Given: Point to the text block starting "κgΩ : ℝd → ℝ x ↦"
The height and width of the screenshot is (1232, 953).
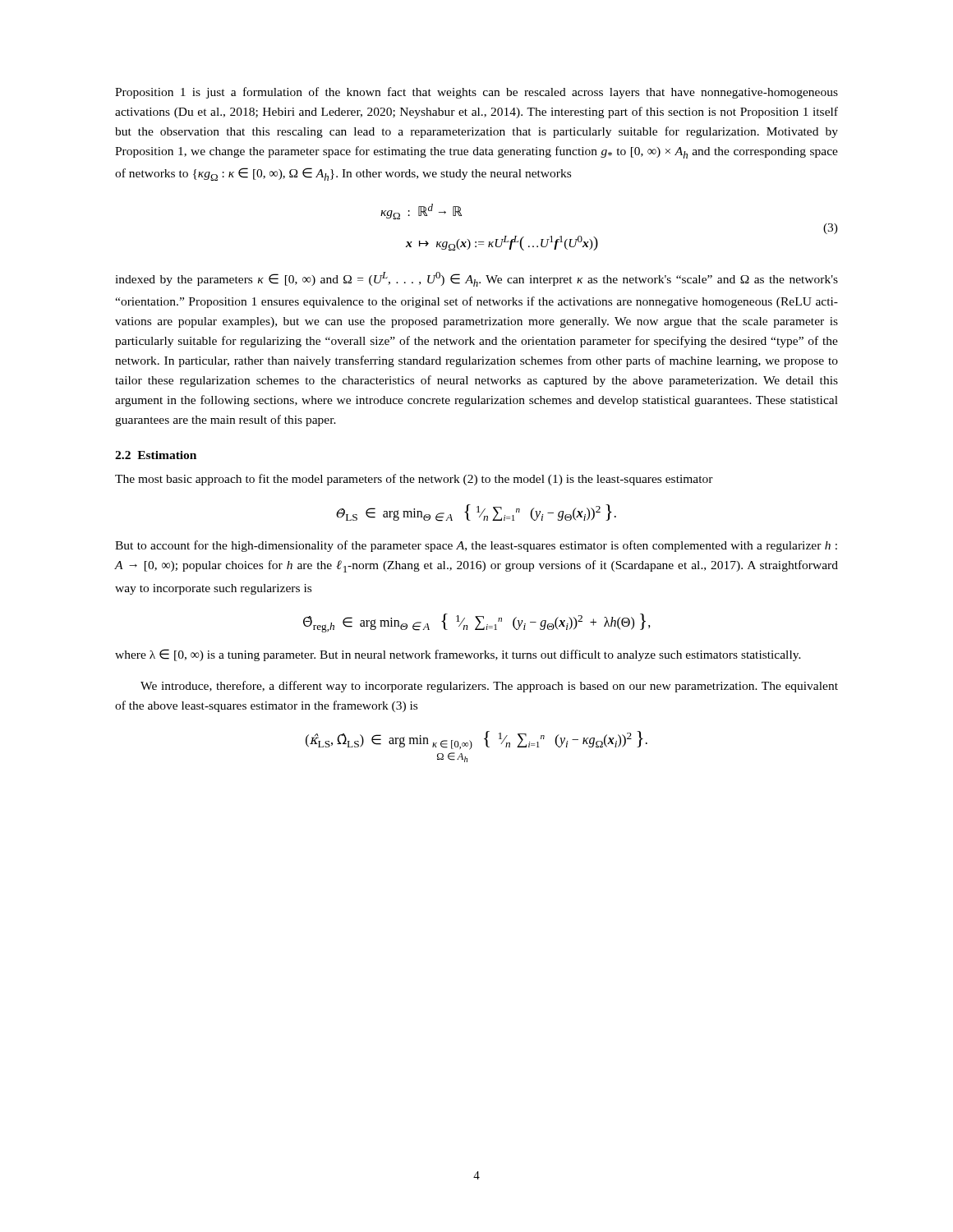Looking at the screenshot, I should (421, 211).
